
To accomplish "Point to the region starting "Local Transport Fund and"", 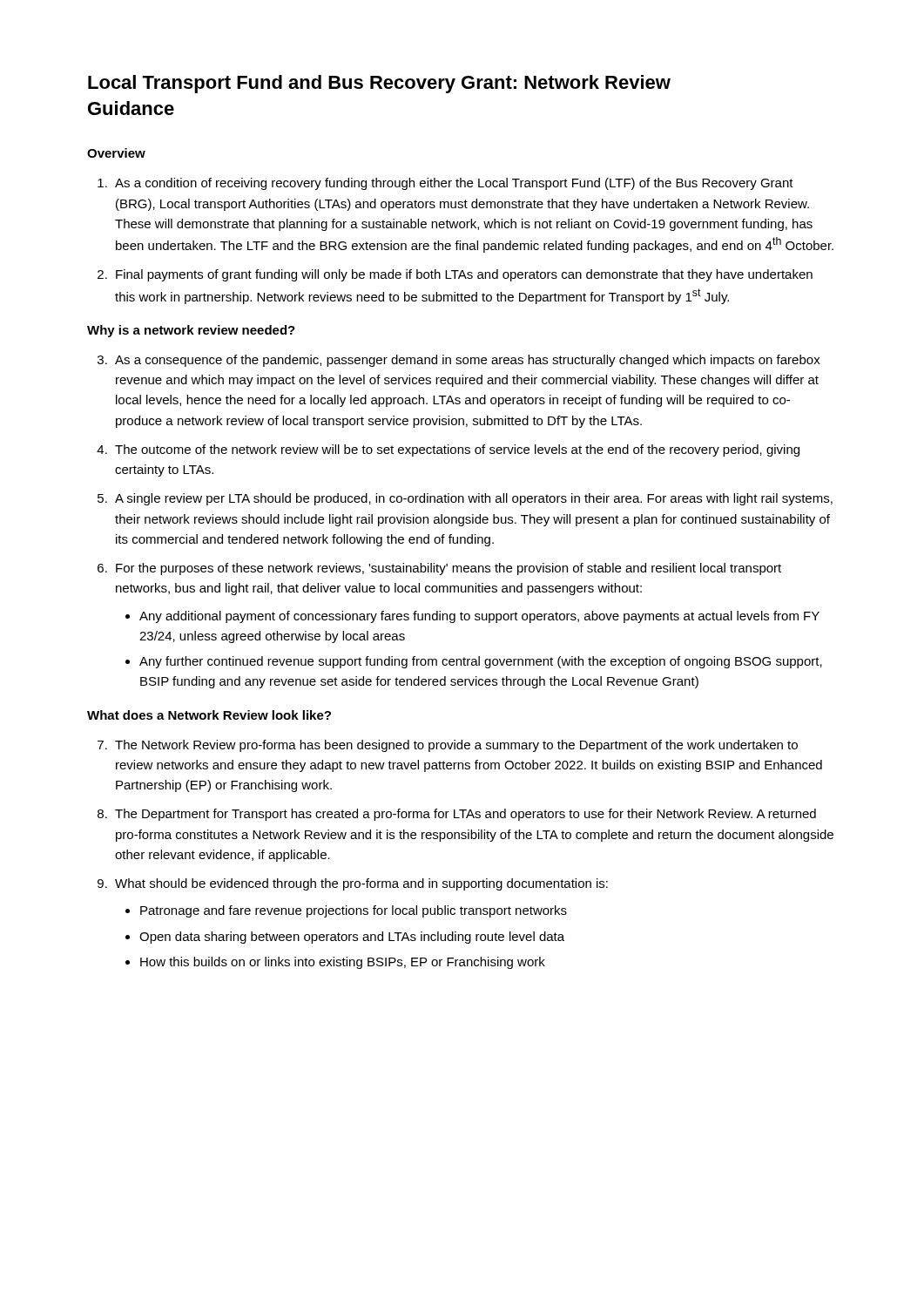I will click(x=379, y=95).
